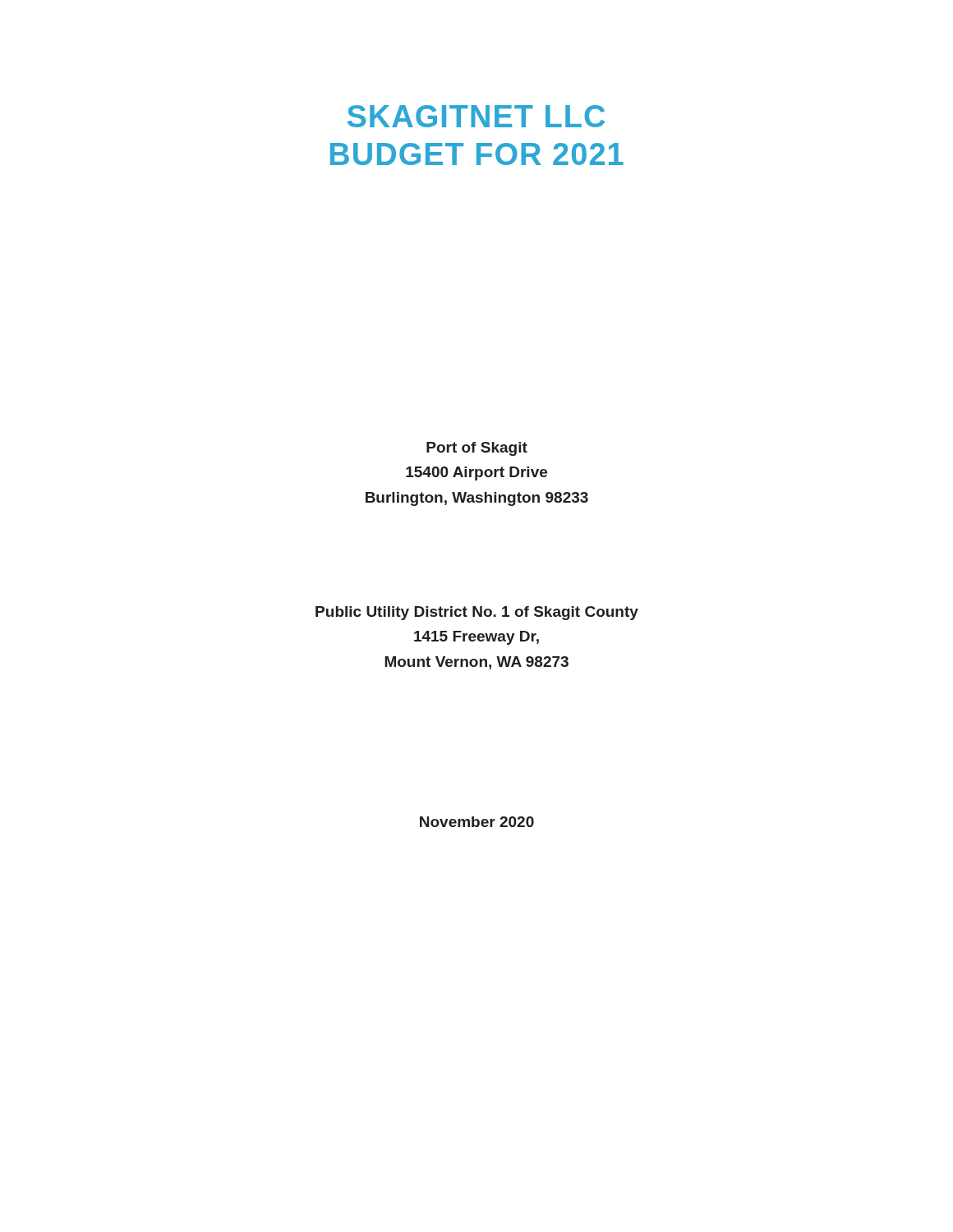Viewport: 953px width, 1232px height.
Task: Locate the text starting "November 2020"
Action: pyautogui.click(x=476, y=822)
